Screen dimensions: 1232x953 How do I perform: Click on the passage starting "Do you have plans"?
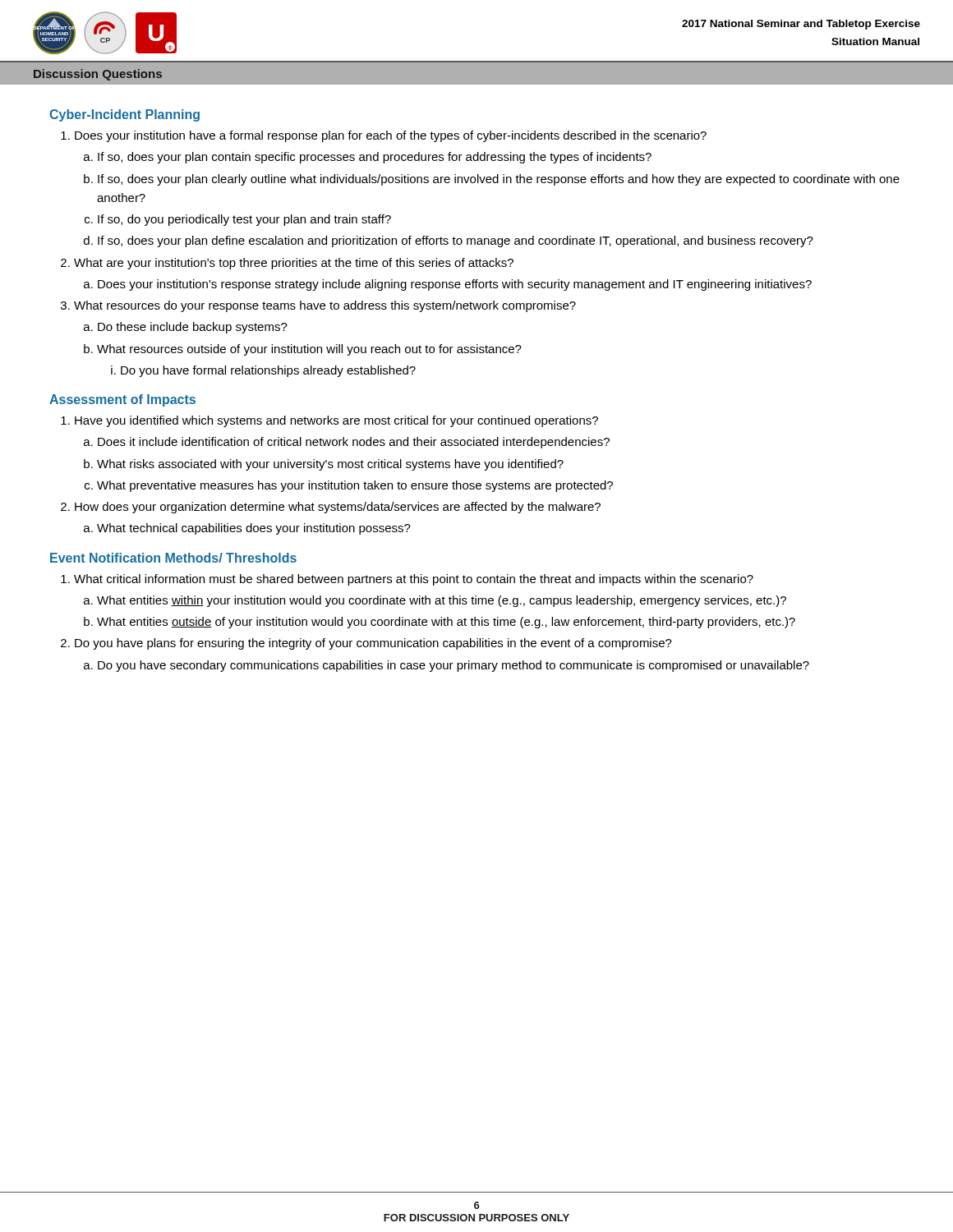pos(476,654)
